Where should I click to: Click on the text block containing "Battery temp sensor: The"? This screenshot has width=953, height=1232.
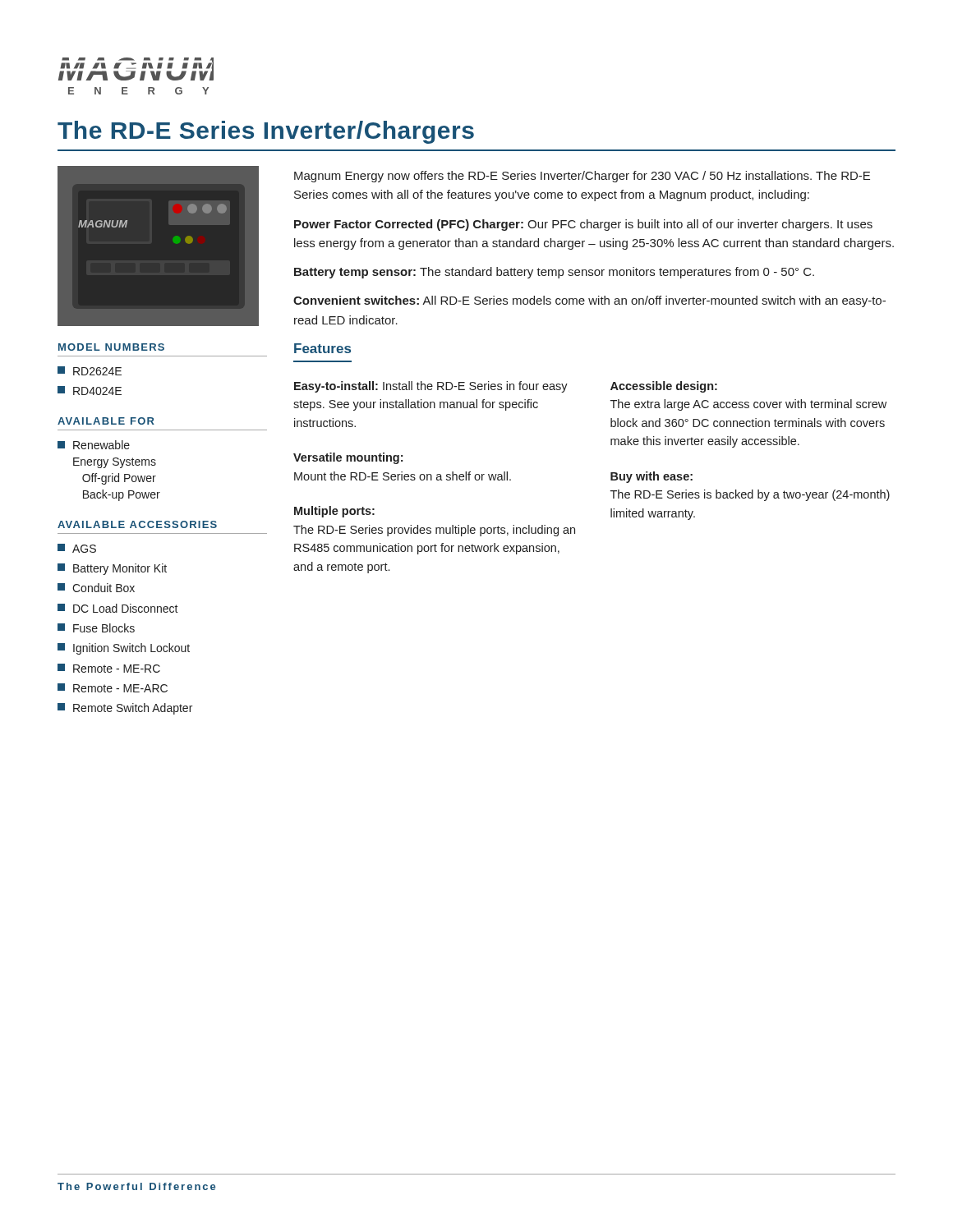594,272
